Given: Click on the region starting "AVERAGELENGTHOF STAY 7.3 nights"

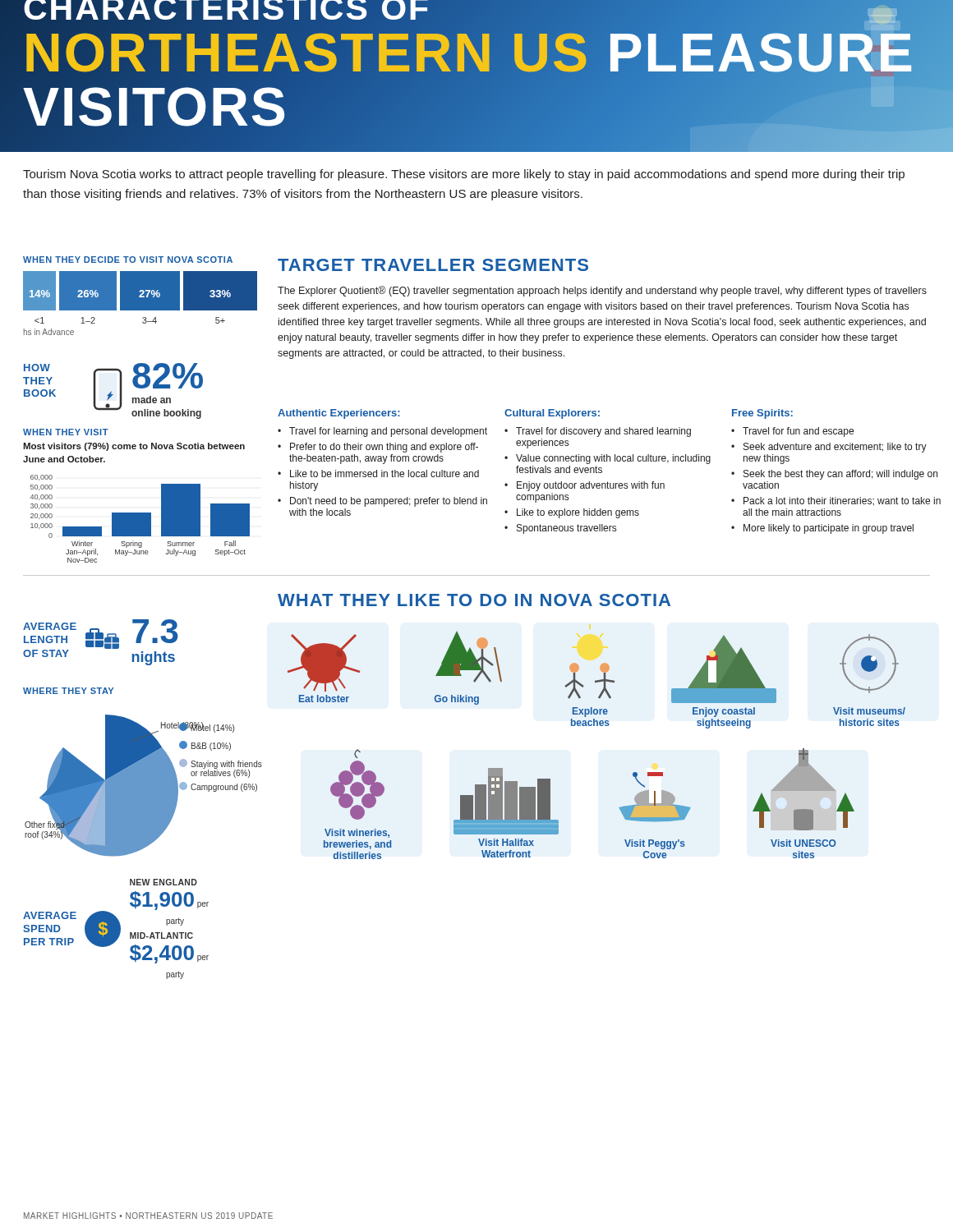Looking at the screenshot, I should pos(101,640).
